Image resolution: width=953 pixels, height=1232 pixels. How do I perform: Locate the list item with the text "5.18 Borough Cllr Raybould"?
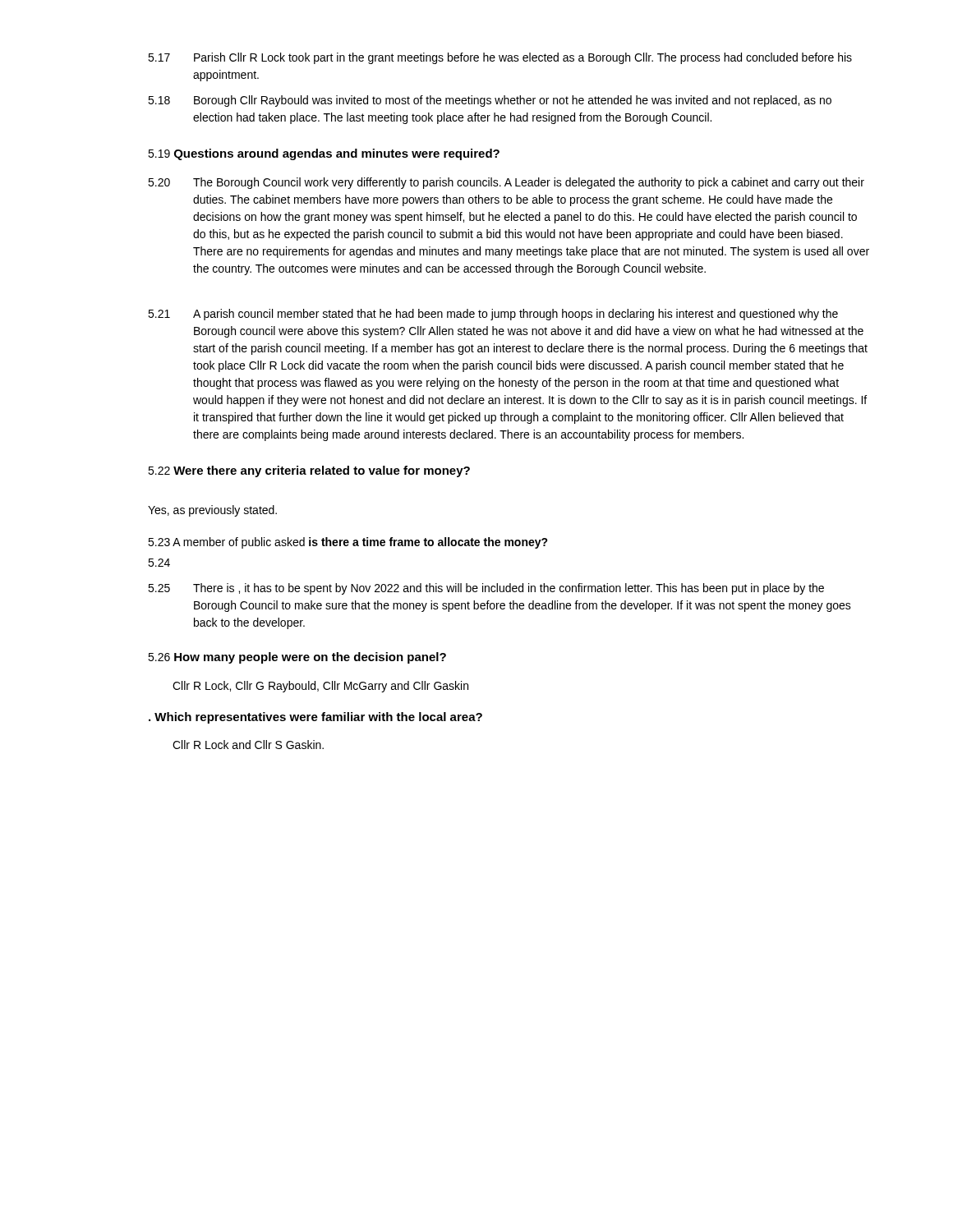(x=509, y=109)
